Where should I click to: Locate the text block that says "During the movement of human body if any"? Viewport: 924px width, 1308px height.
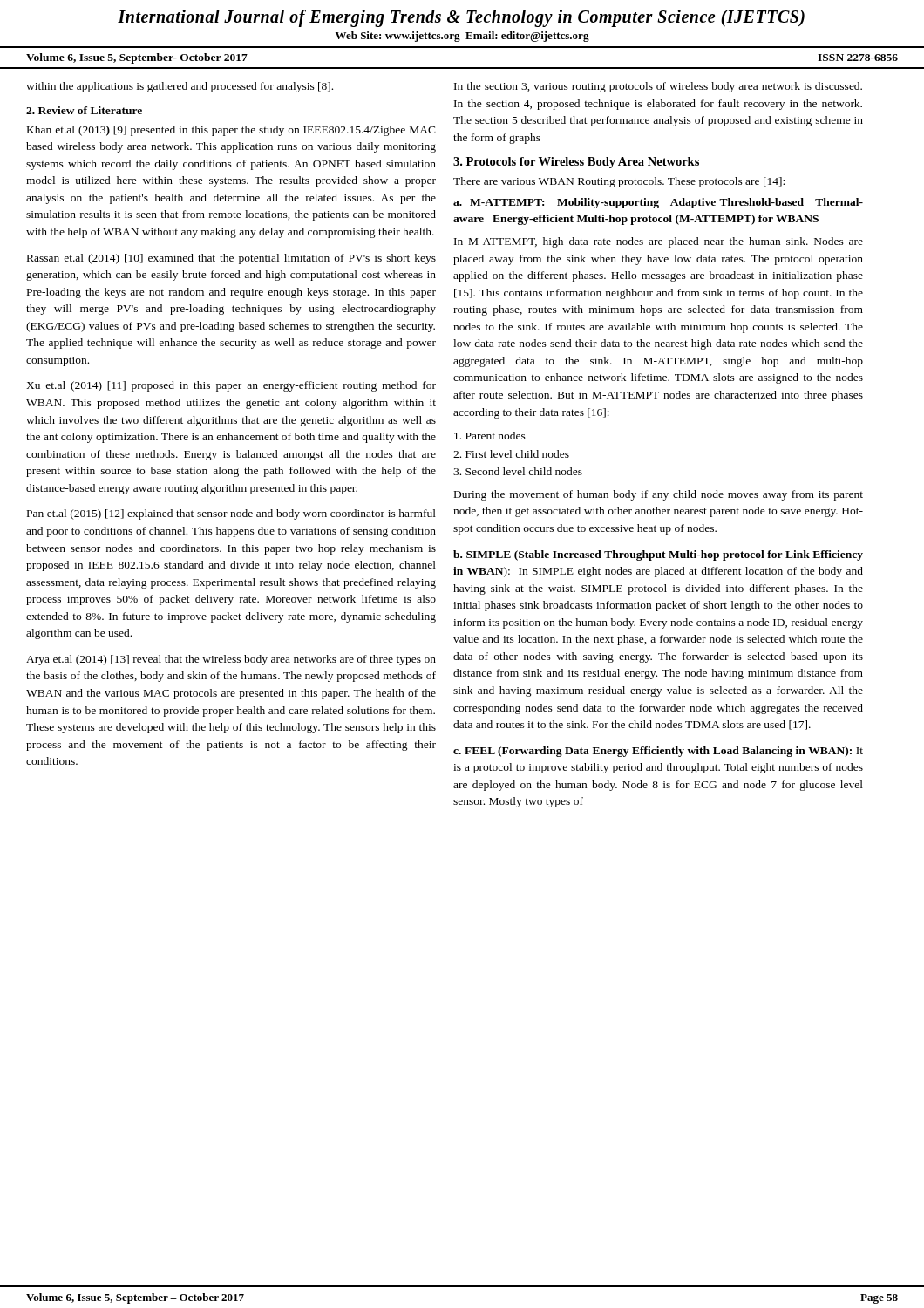tap(658, 511)
